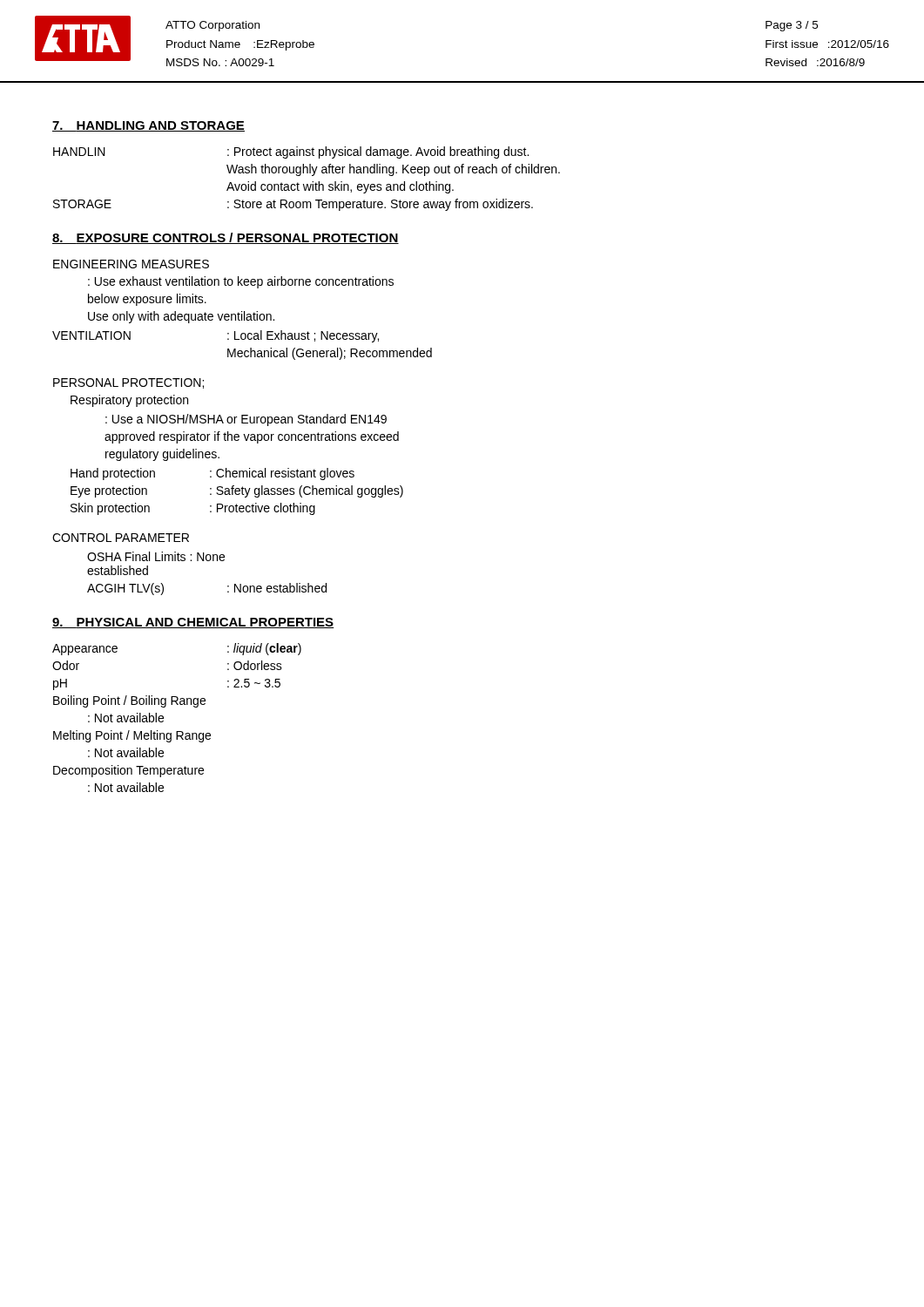Image resolution: width=924 pixels, height=1307 pixels.
Task: Select the text block that reads "CONTROL PARAMETER OSHA Final Limits :"
Action: (121, 538)
